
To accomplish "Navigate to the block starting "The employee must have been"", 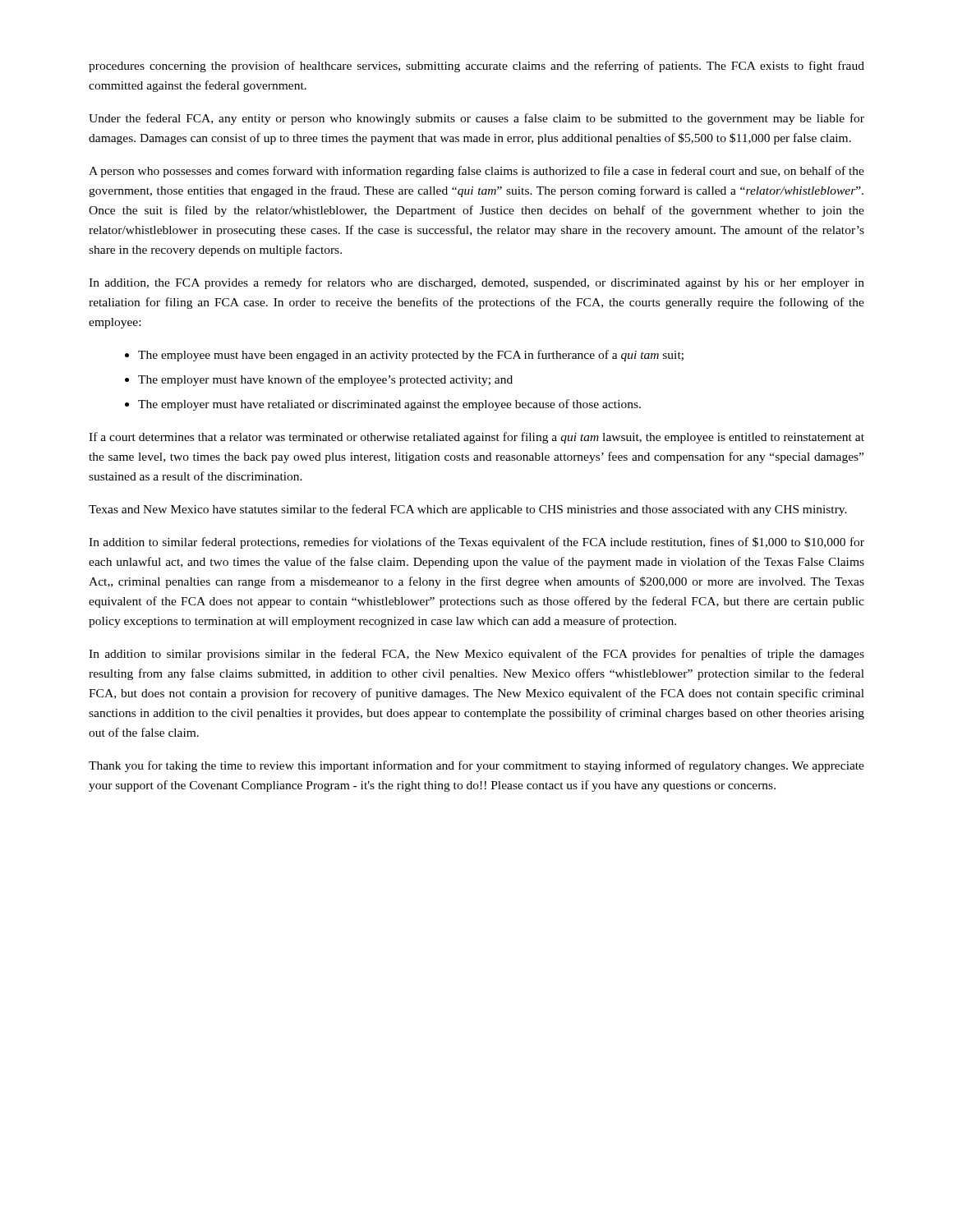I will tap(411, 355).
